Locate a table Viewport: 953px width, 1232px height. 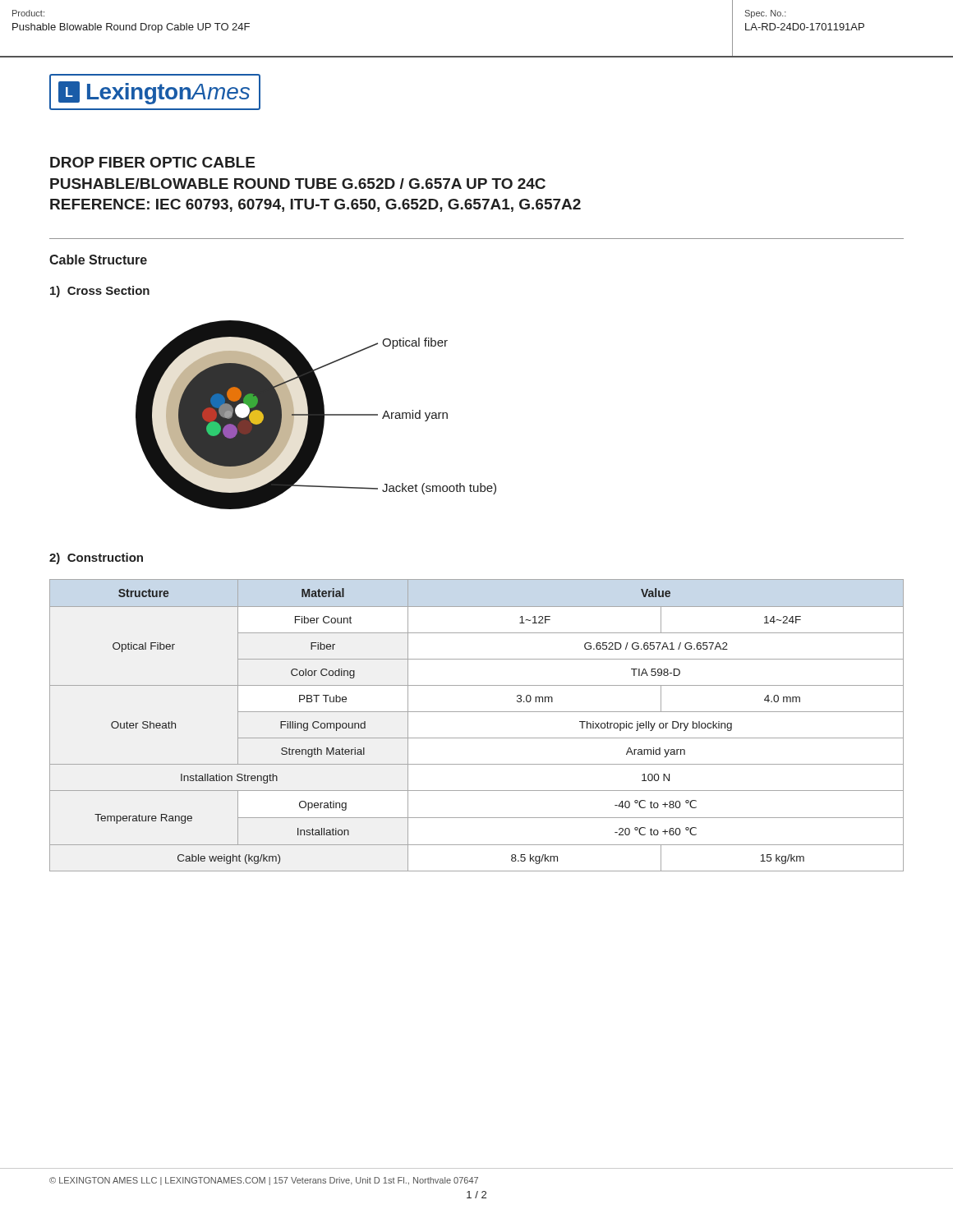click(x=476, y=725)
